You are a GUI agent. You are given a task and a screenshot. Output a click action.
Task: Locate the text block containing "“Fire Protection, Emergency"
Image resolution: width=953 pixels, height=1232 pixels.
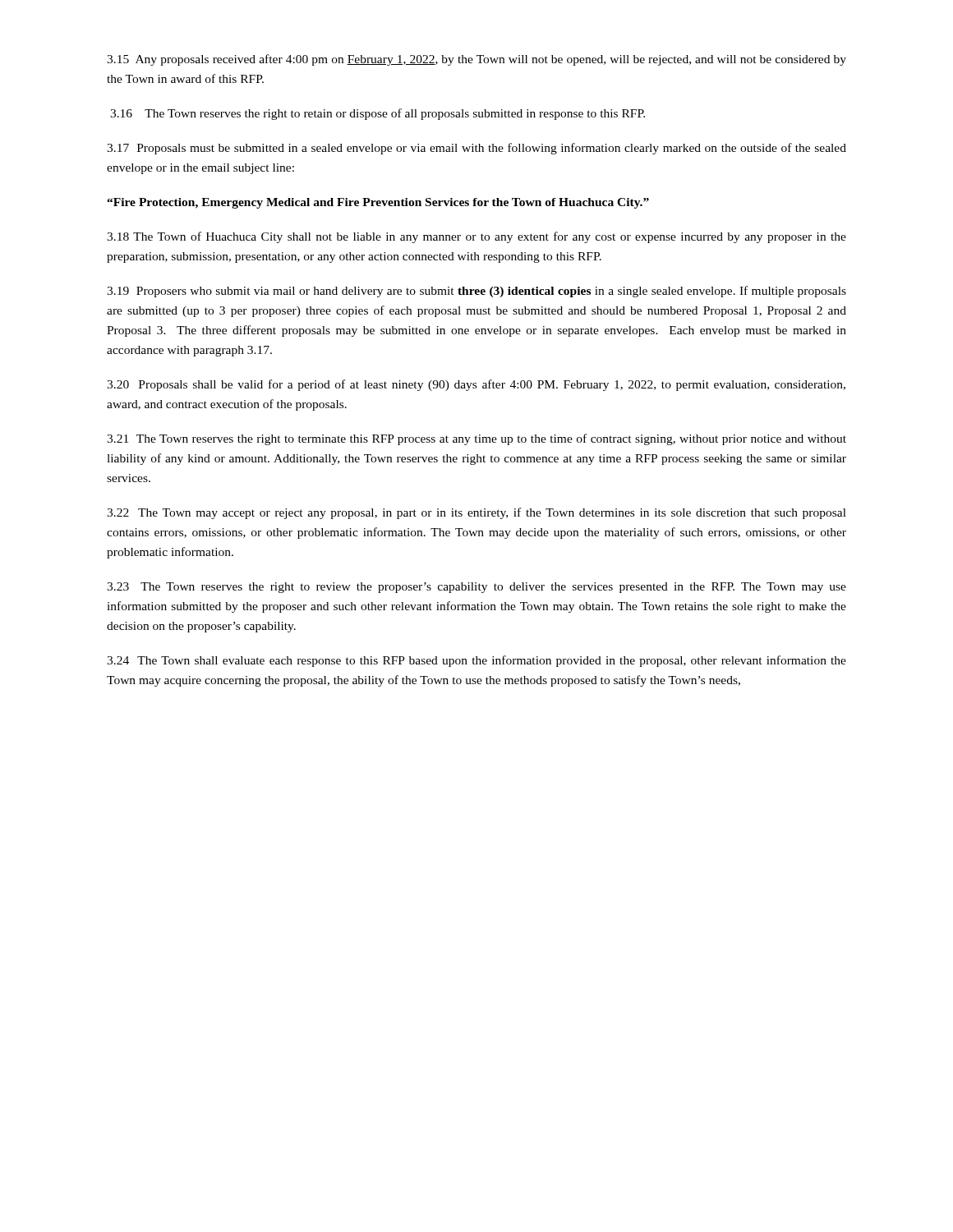coord(378,202)
